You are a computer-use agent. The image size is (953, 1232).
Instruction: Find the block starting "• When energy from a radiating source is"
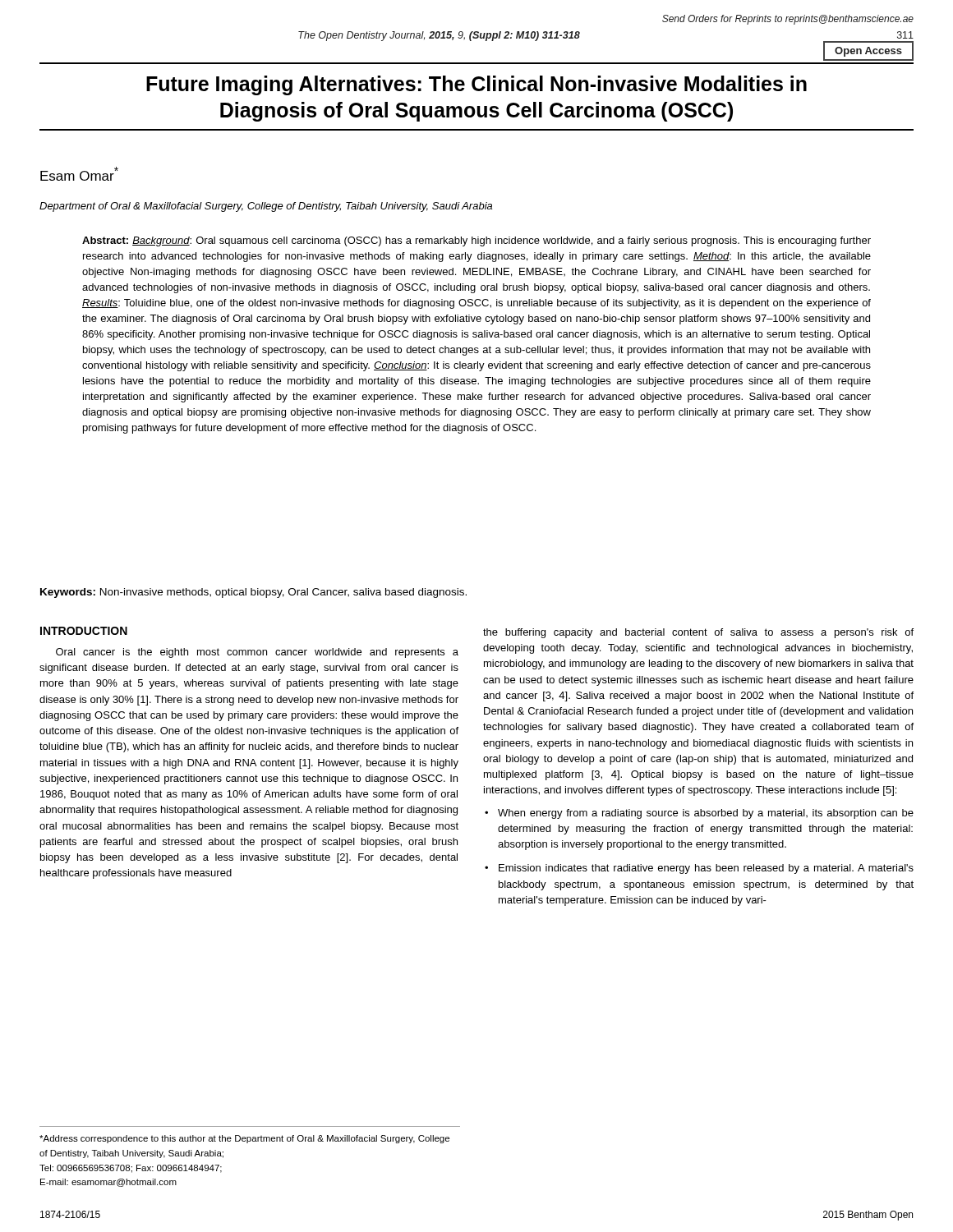(x=699, y=827)
